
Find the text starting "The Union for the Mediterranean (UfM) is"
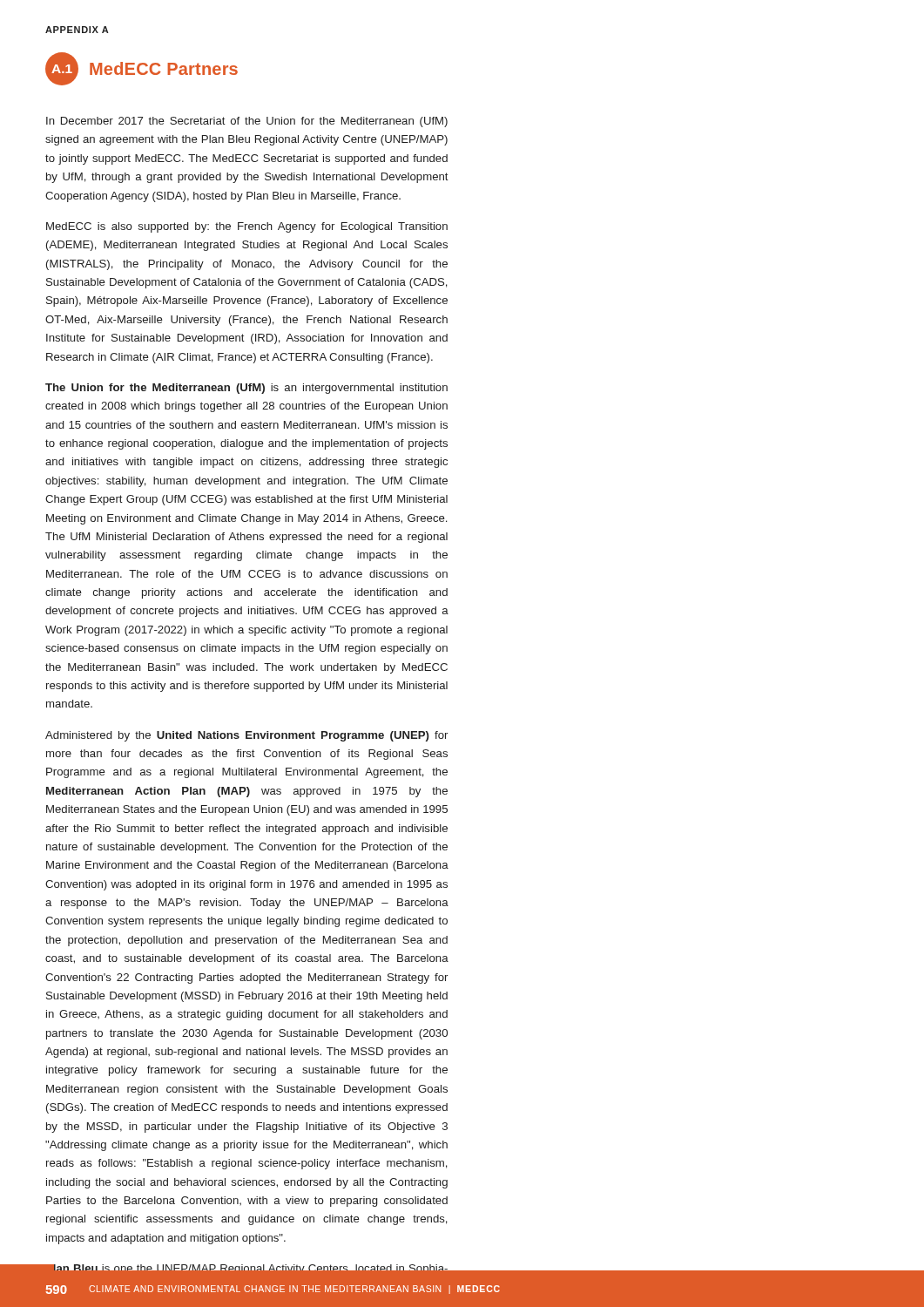point(247,546)
